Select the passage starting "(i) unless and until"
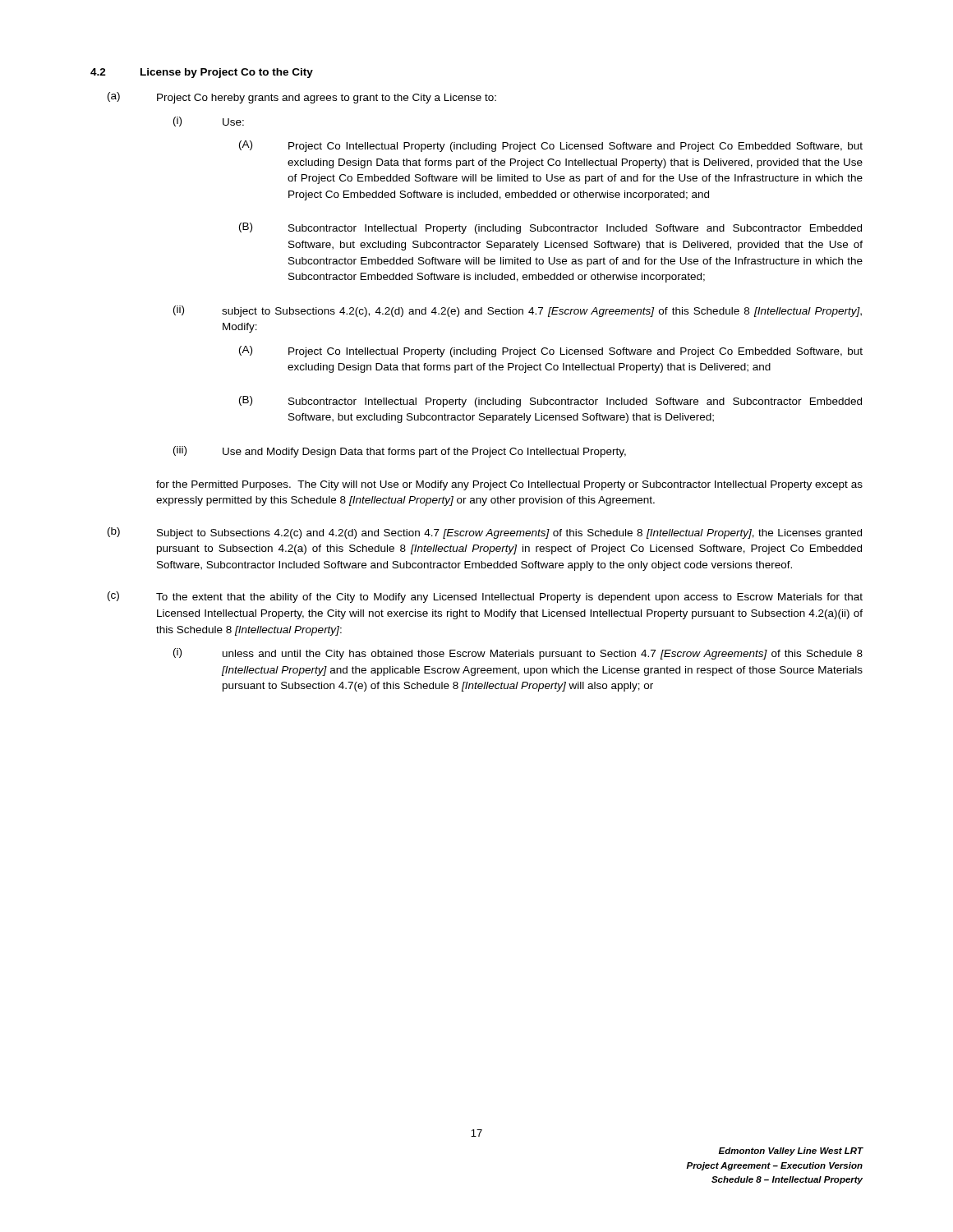Viewport: 953px width, 1232px height. point(509,674)
